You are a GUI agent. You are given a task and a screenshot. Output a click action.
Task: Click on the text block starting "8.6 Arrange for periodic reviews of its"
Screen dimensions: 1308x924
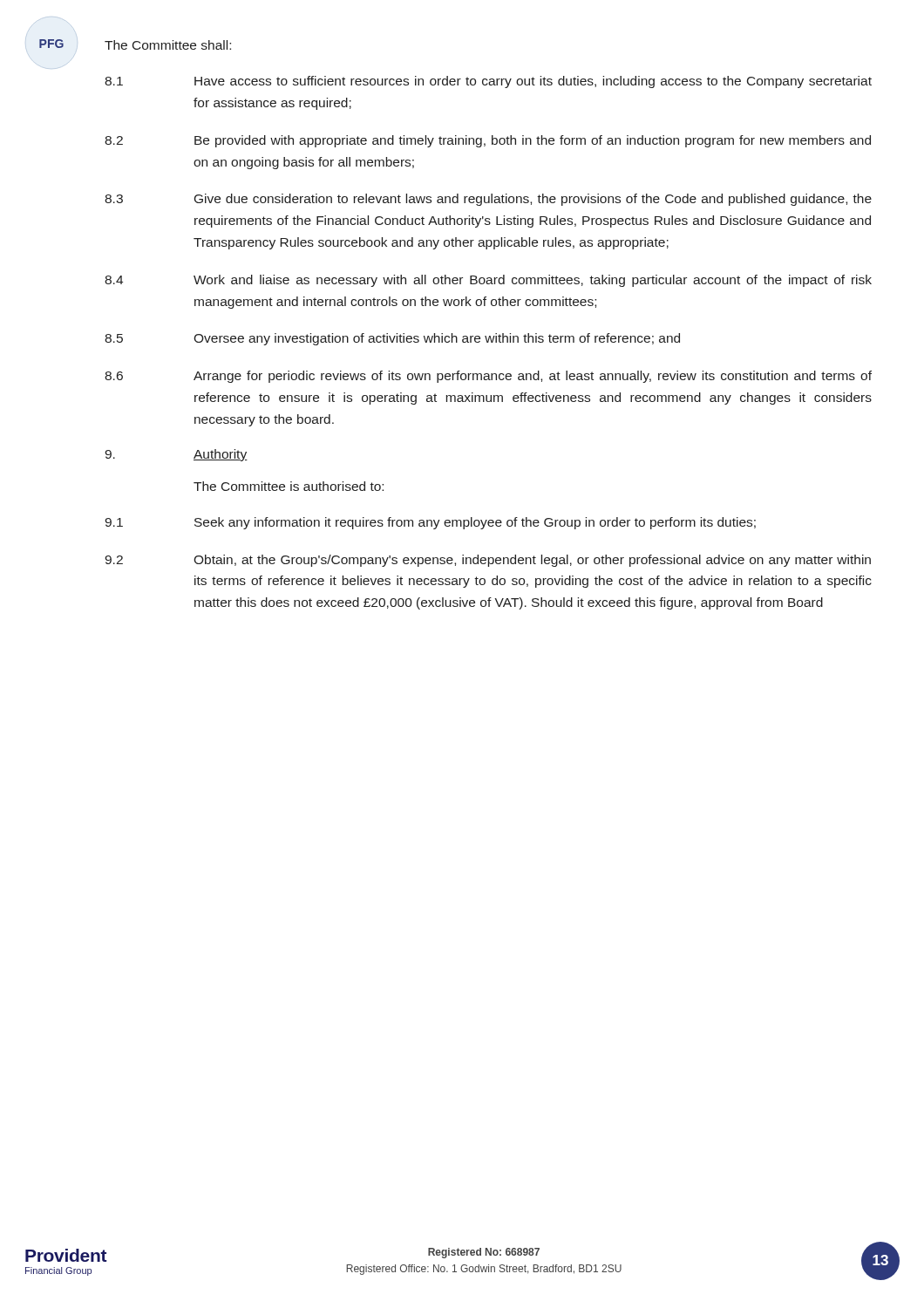pos(488,398)
